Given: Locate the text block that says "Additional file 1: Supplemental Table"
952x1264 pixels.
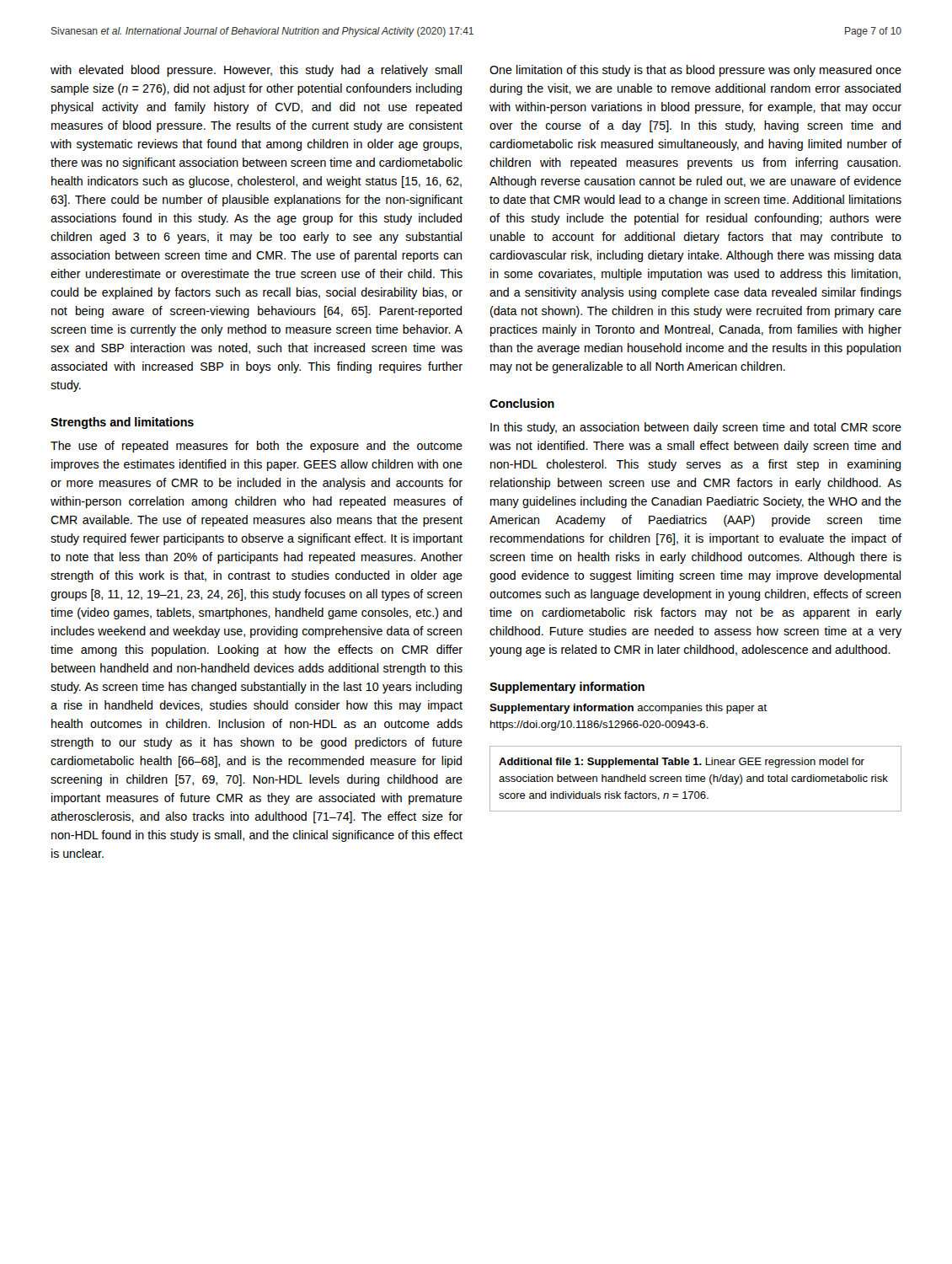Looking at the screenshot, I should [693, 778].
